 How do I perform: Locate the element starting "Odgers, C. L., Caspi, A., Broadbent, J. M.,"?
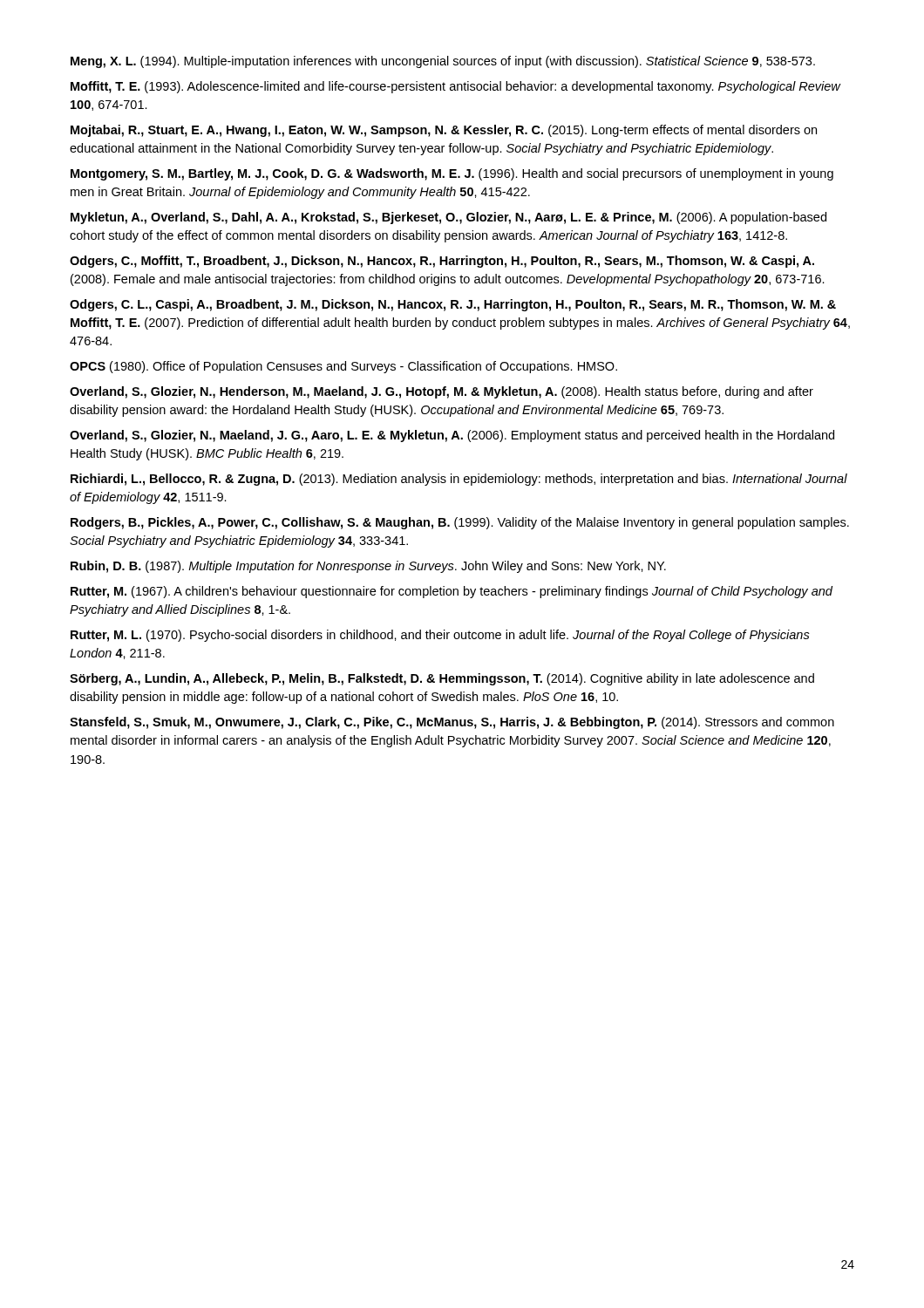[460, 323]
